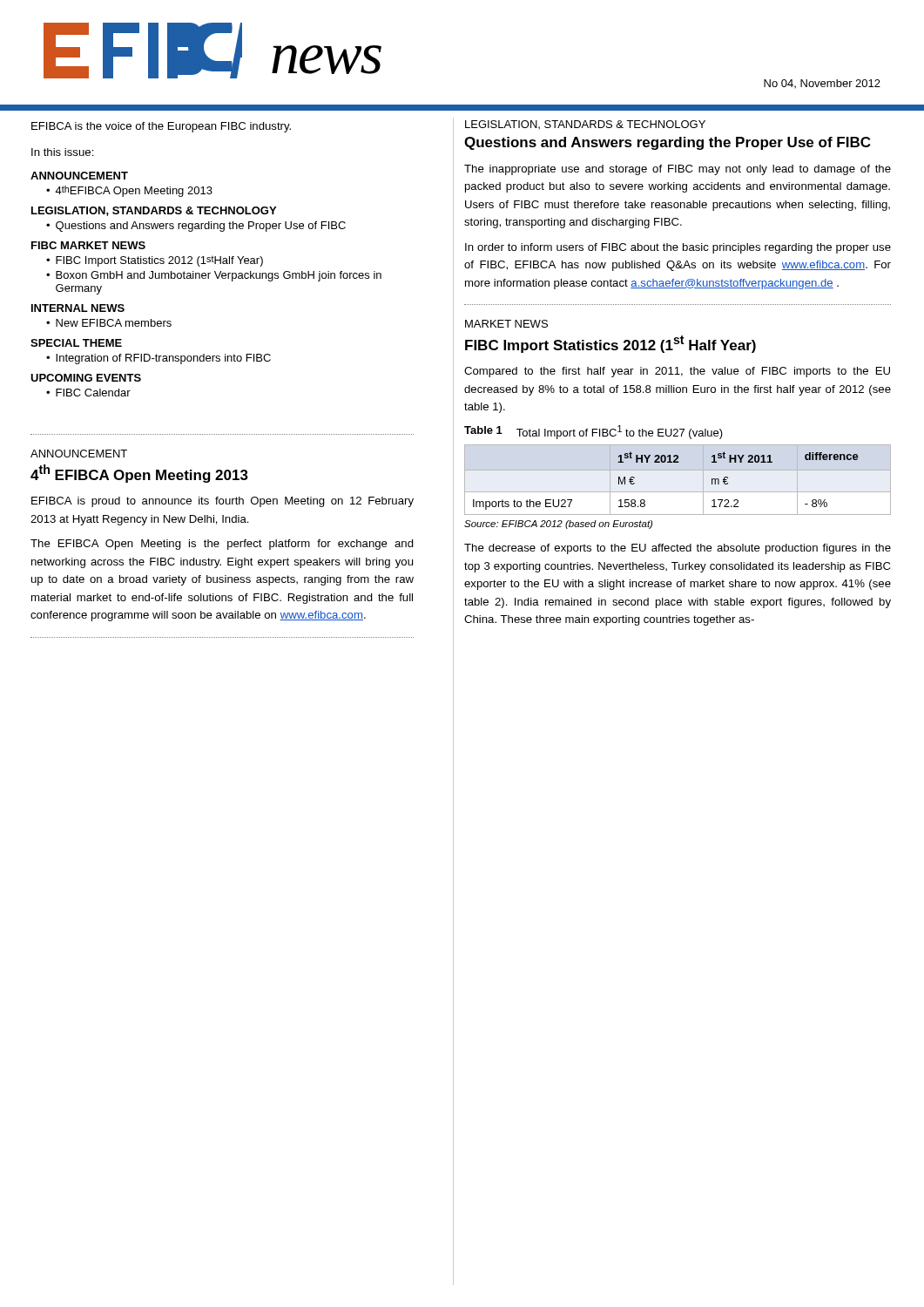
Task: Click on the table containing "- 8%"
Action: [x=678, y=480]
